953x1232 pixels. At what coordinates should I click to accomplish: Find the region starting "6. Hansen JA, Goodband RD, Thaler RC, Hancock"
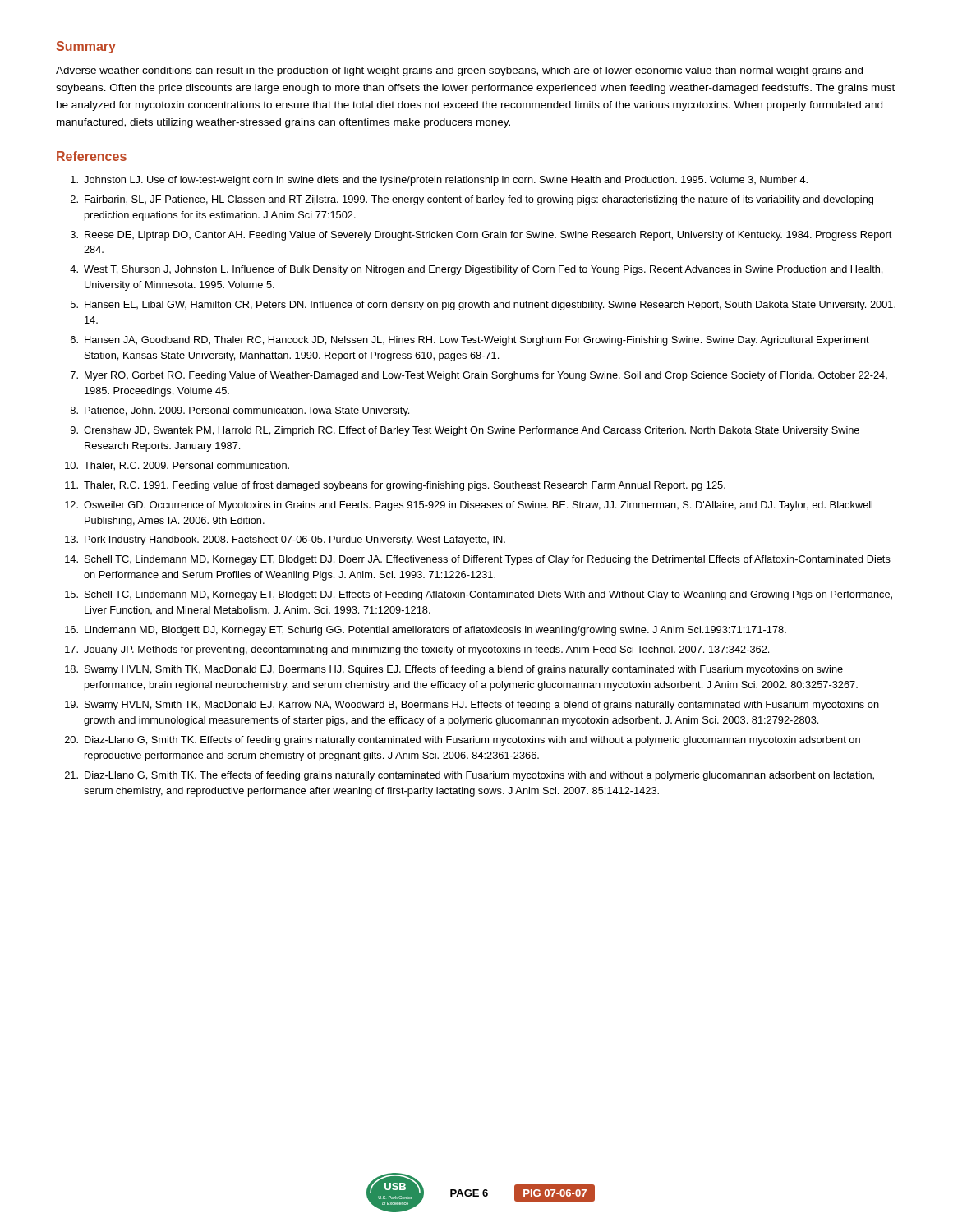pyautogui.click(x=476, y=348)
